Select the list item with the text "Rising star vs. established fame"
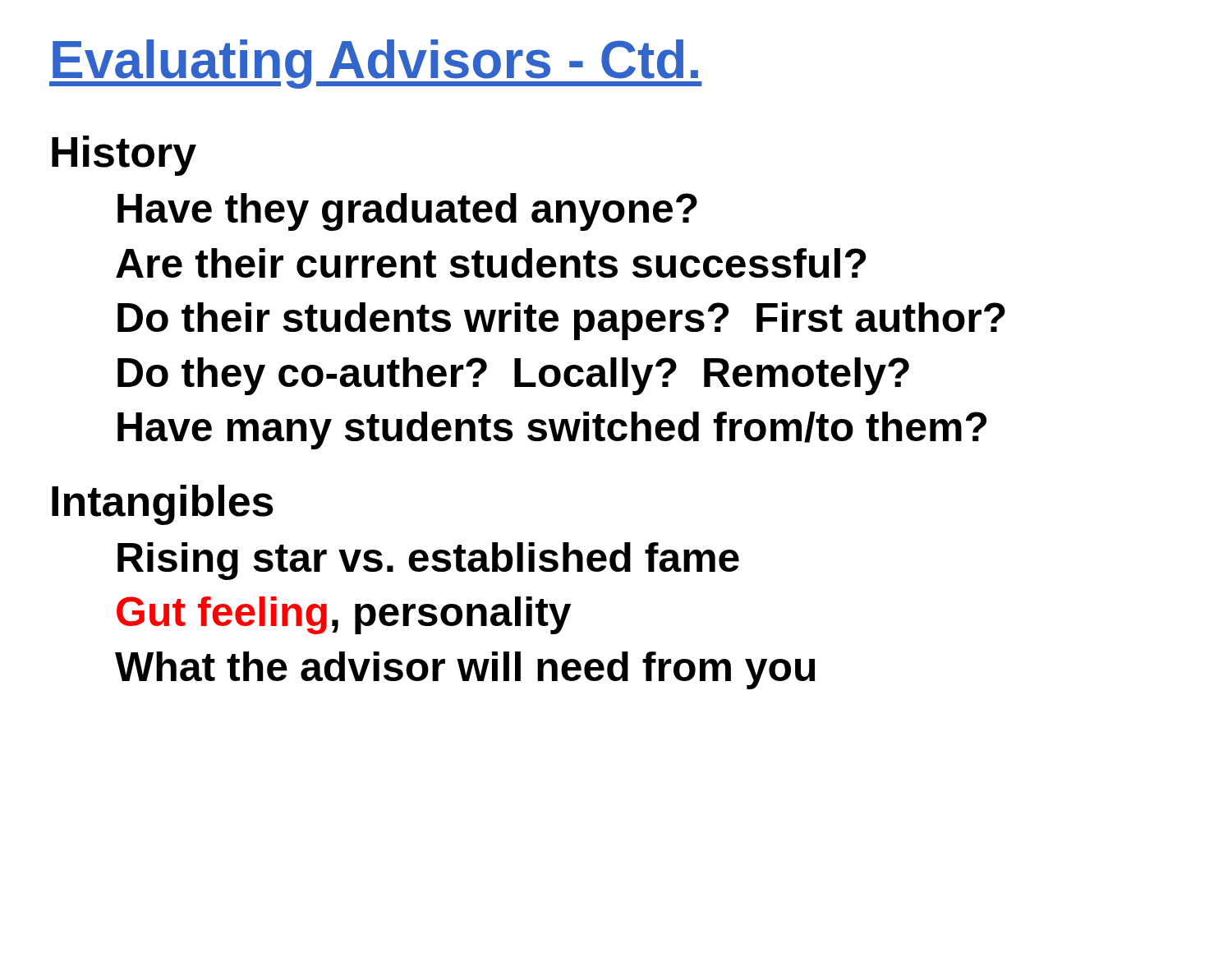The image size is (1232, 953). [649, 558]
